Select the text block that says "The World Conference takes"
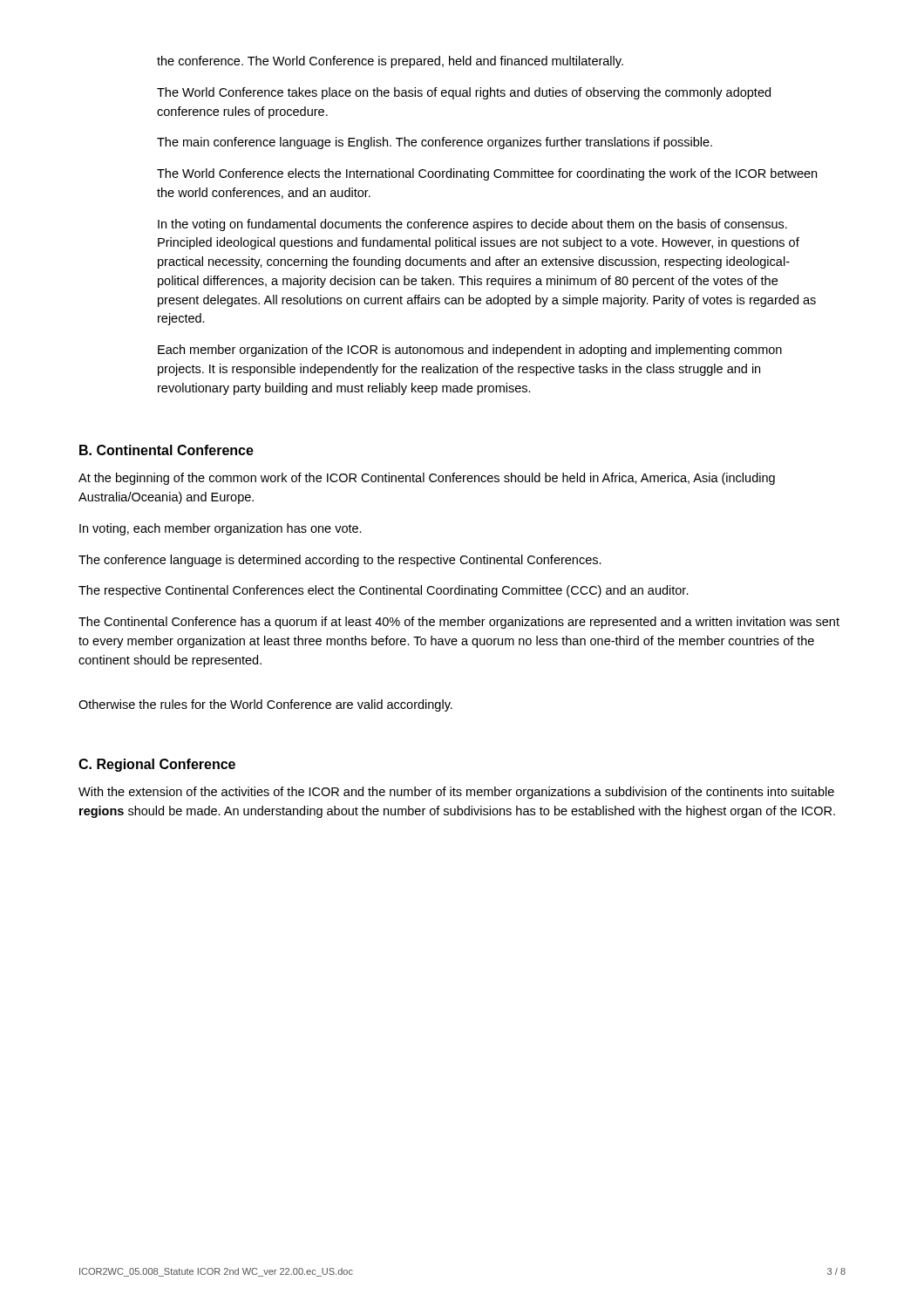Image resolution: width=924 pixels, height=1308 pixels. point(464,102)
